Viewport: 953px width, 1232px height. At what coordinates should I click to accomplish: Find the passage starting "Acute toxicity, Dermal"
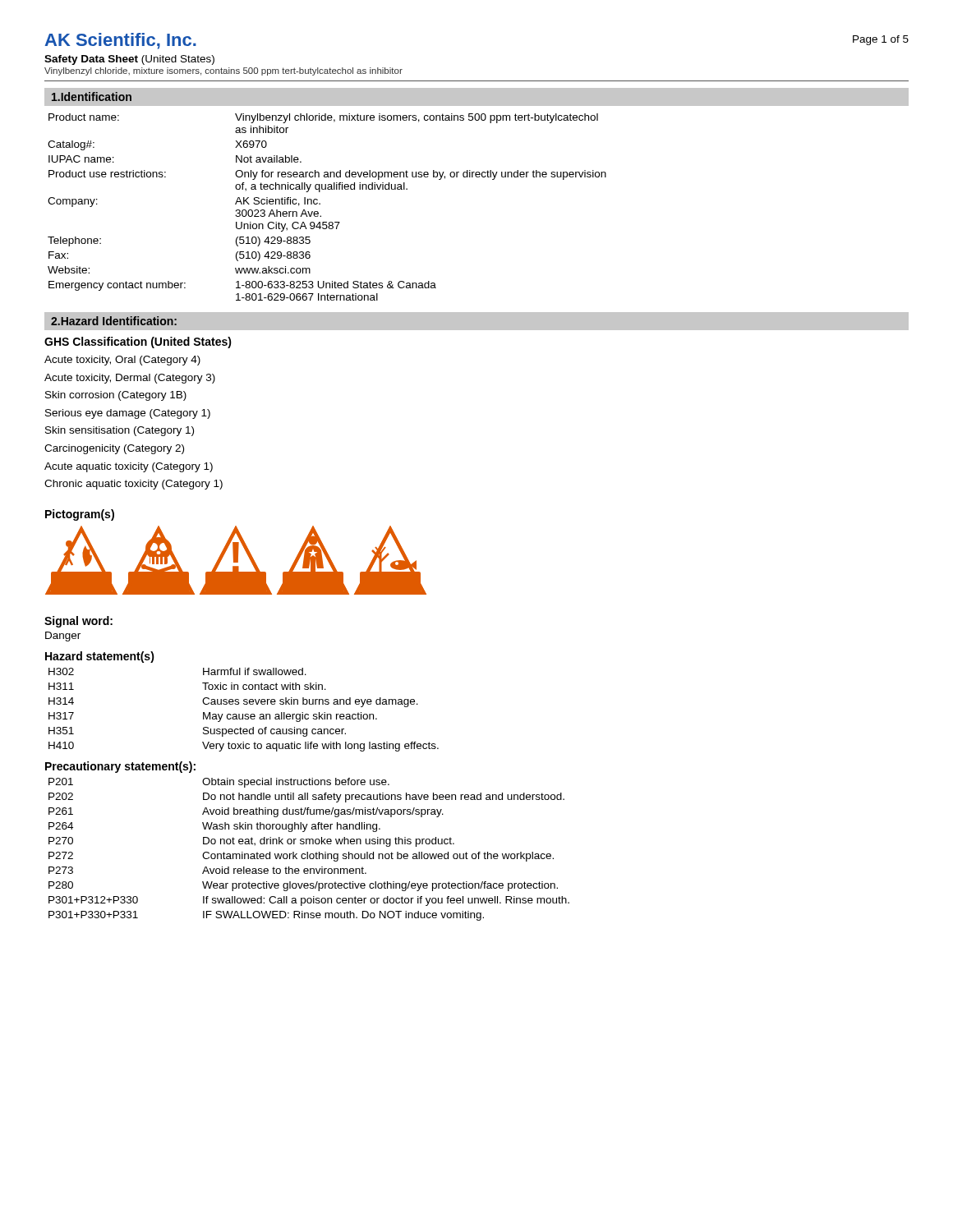[130, 377]
